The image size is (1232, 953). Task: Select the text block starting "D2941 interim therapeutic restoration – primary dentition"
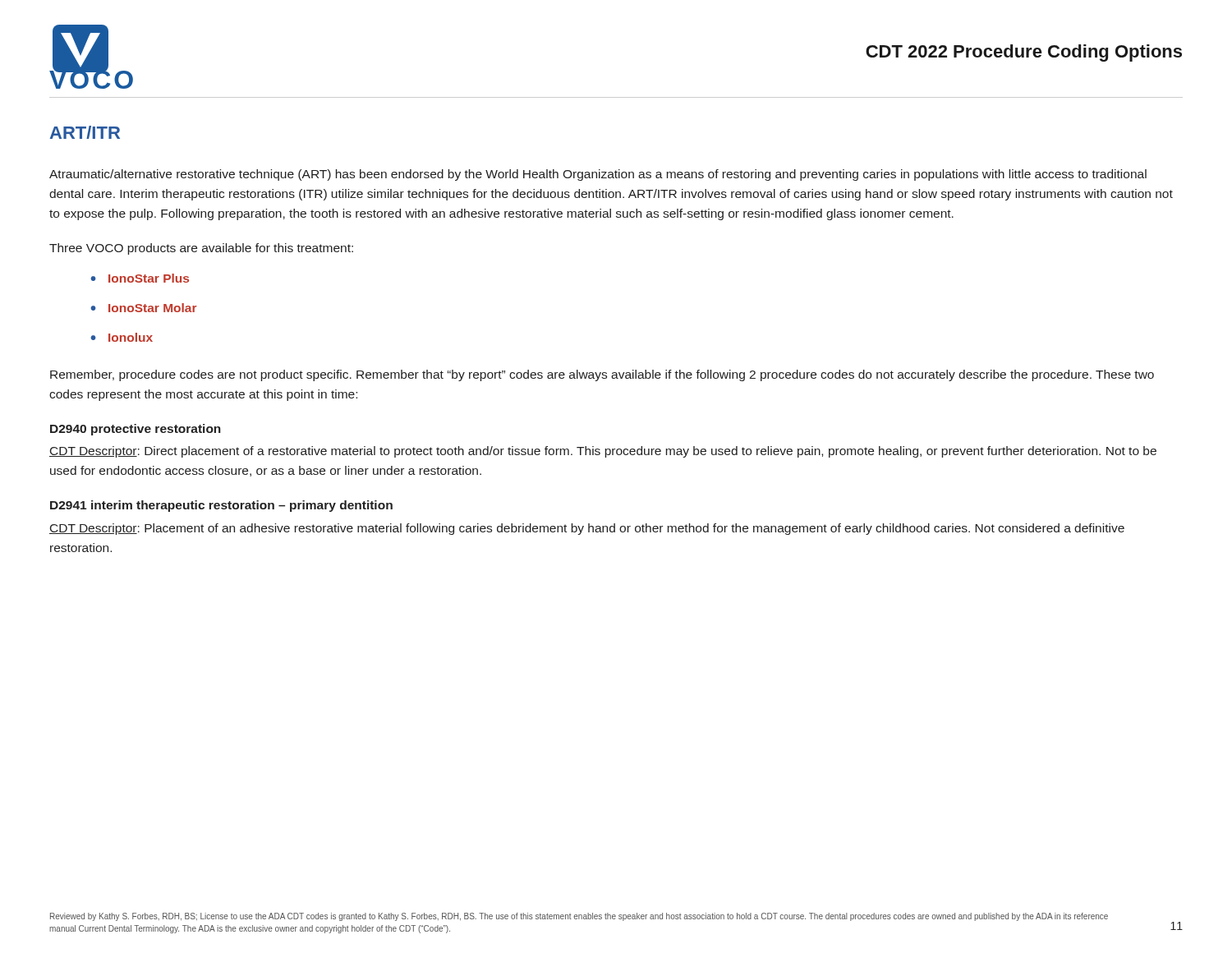click(x=221, y=505)
